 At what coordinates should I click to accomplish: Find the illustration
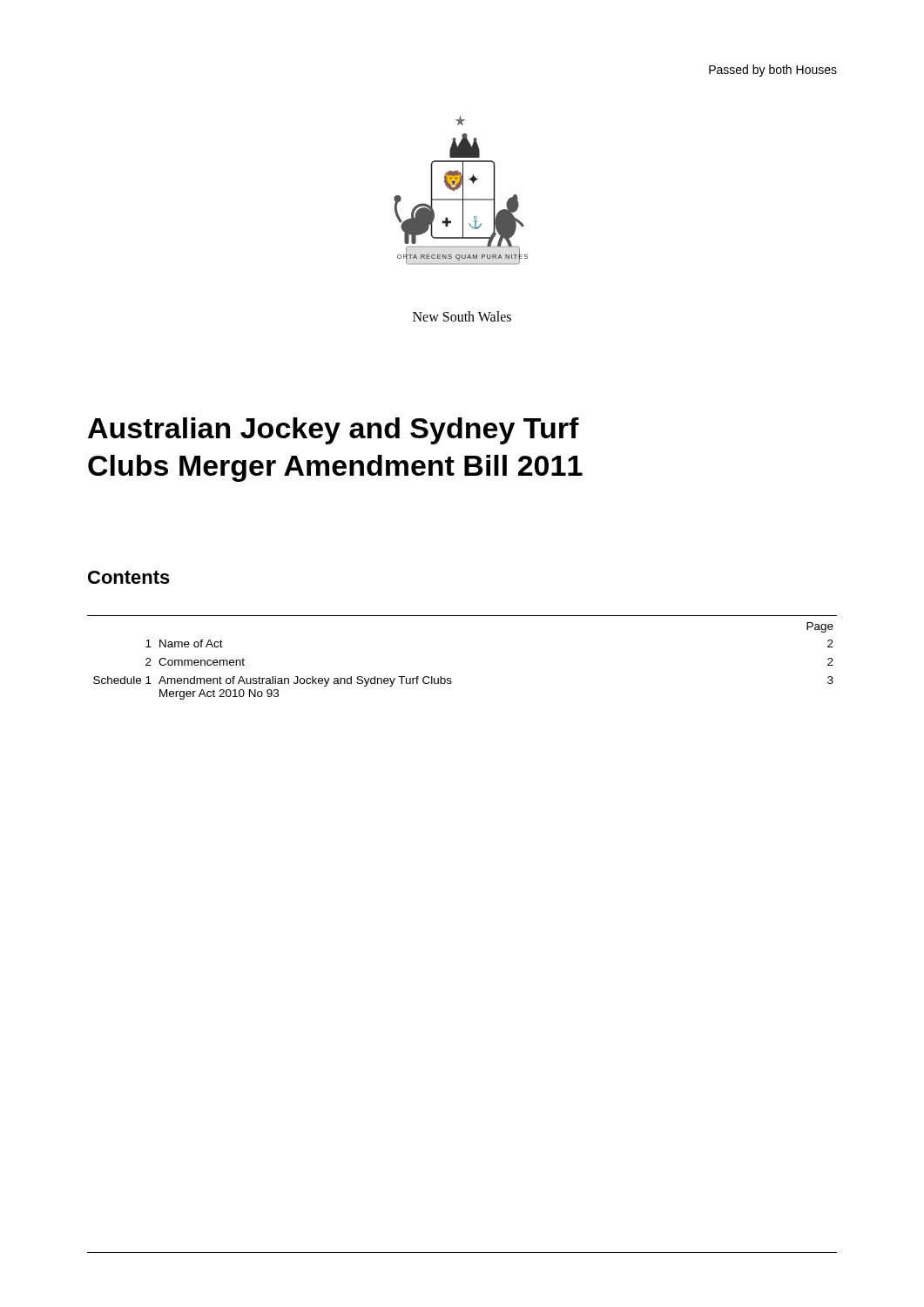point(462,204)
